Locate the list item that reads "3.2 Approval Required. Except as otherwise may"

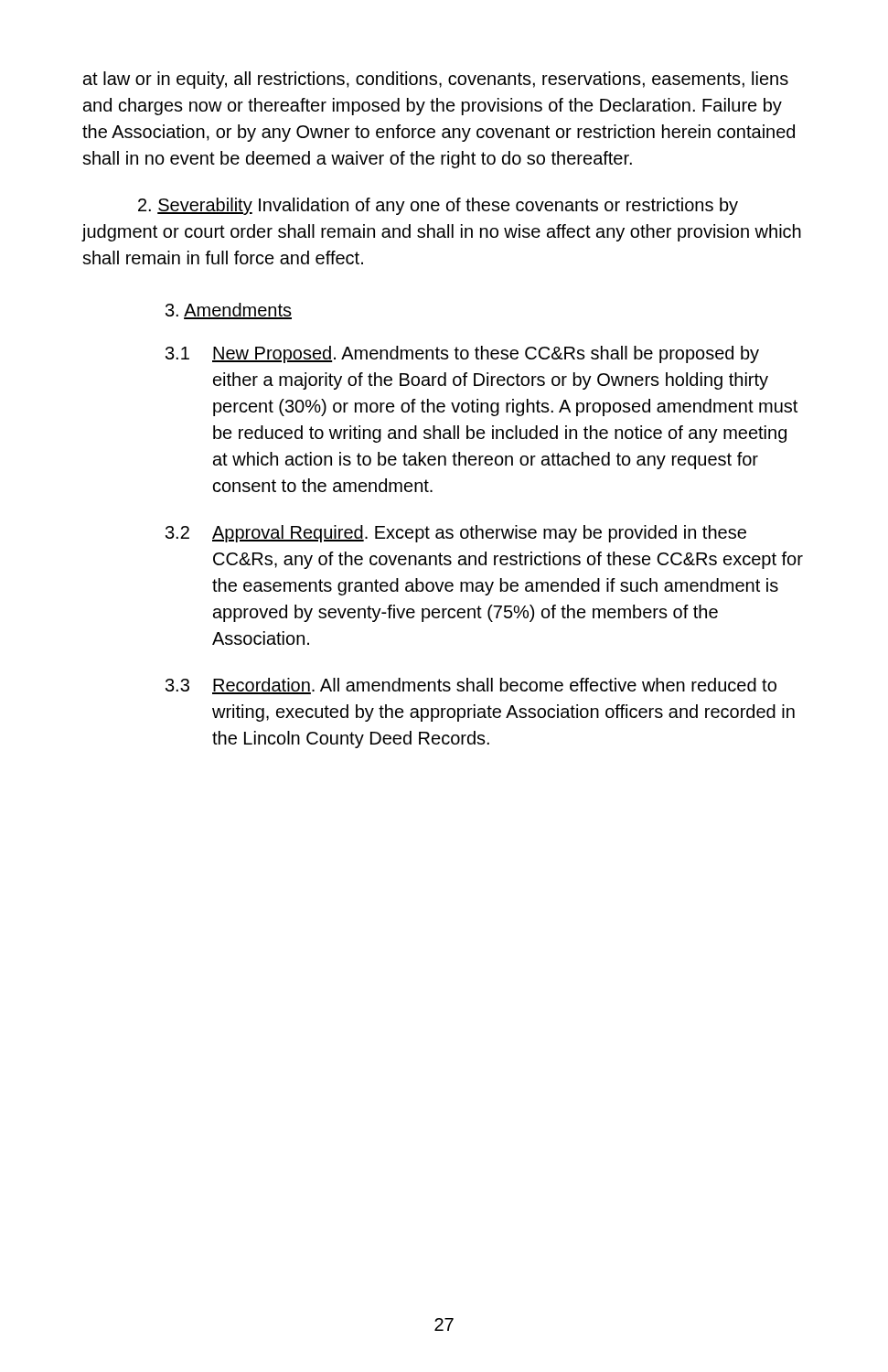[x=485, y=586]
